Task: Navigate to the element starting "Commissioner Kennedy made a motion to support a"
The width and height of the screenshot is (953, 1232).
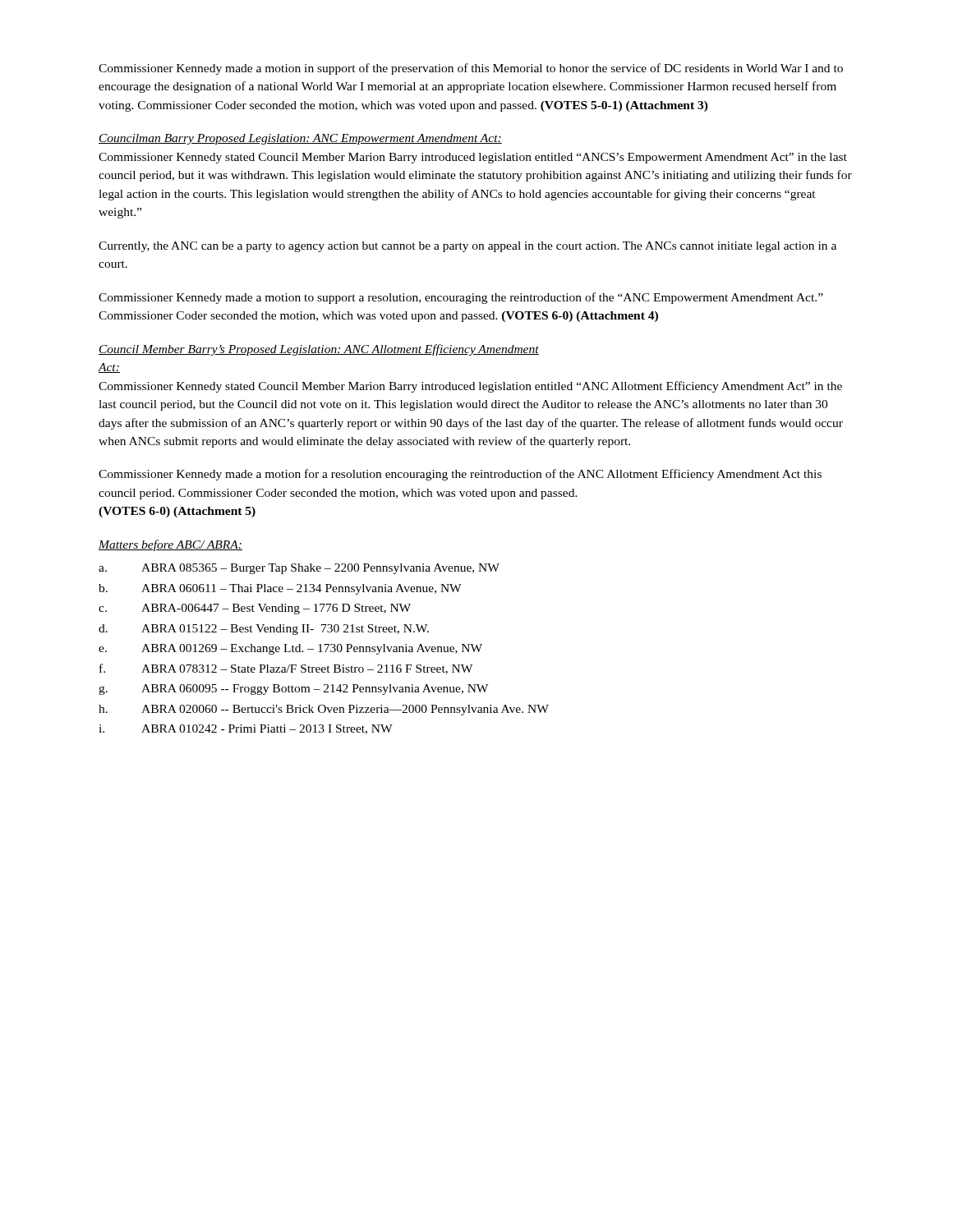Action: pyautogui.click(x=461, y=306)
